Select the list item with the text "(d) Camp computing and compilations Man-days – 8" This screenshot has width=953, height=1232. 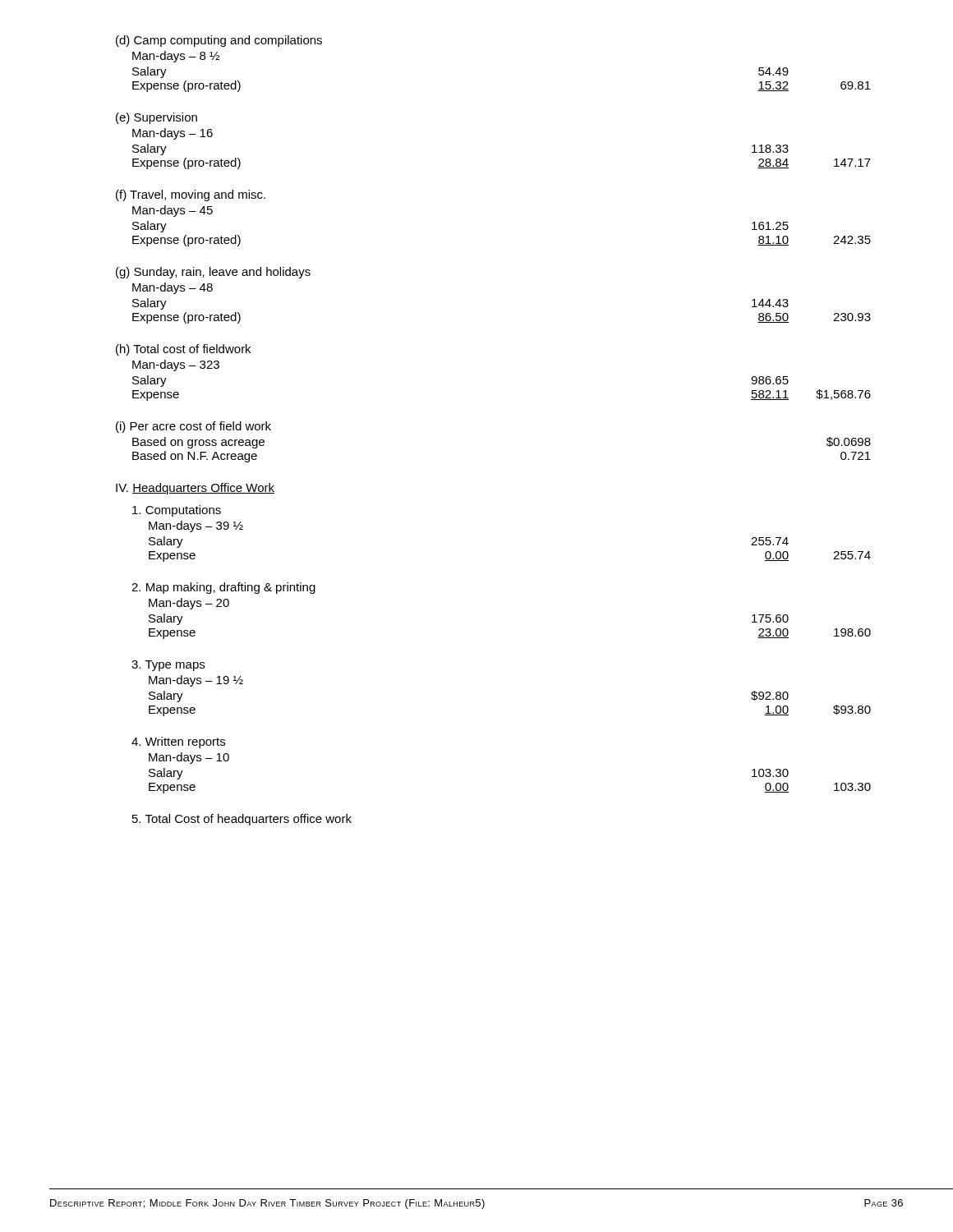pyautogui.click(x=219, y=41)
